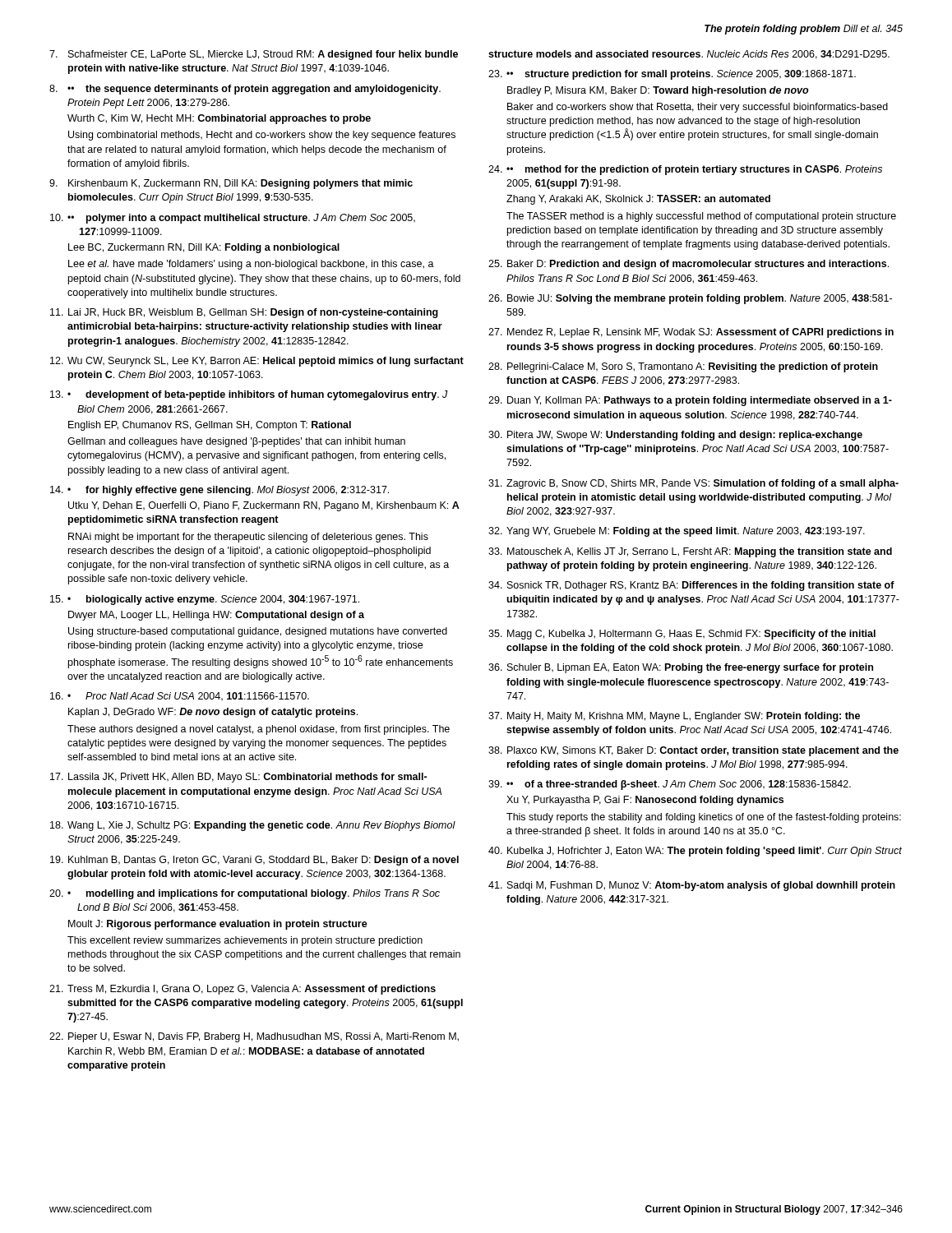The width and height of the screenshot is (952, 1233).
Task: Locate the list item that reads "27. Mendez R, Leplae"
Action: 696,340
